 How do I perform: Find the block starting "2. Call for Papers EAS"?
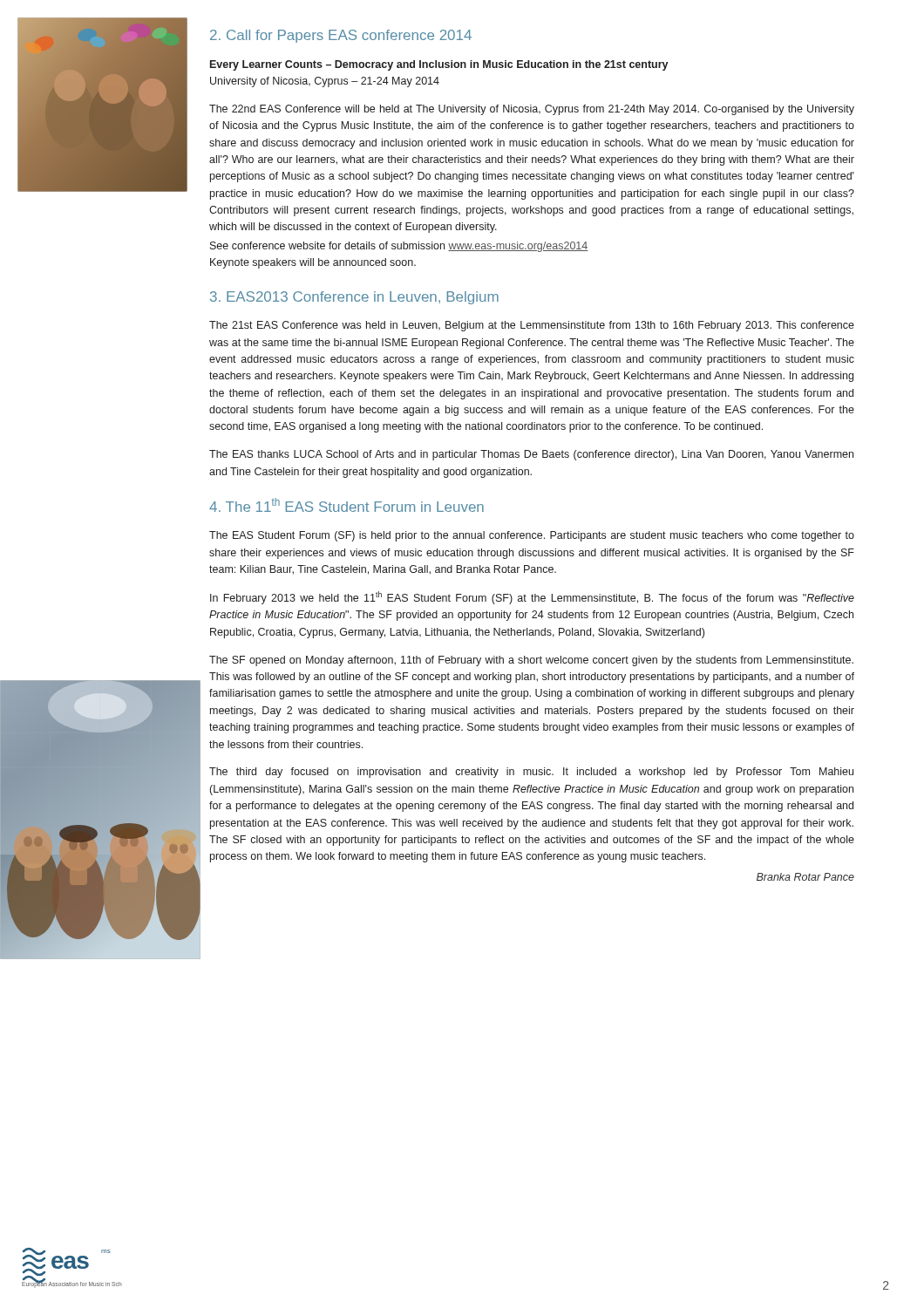point(341,36)
